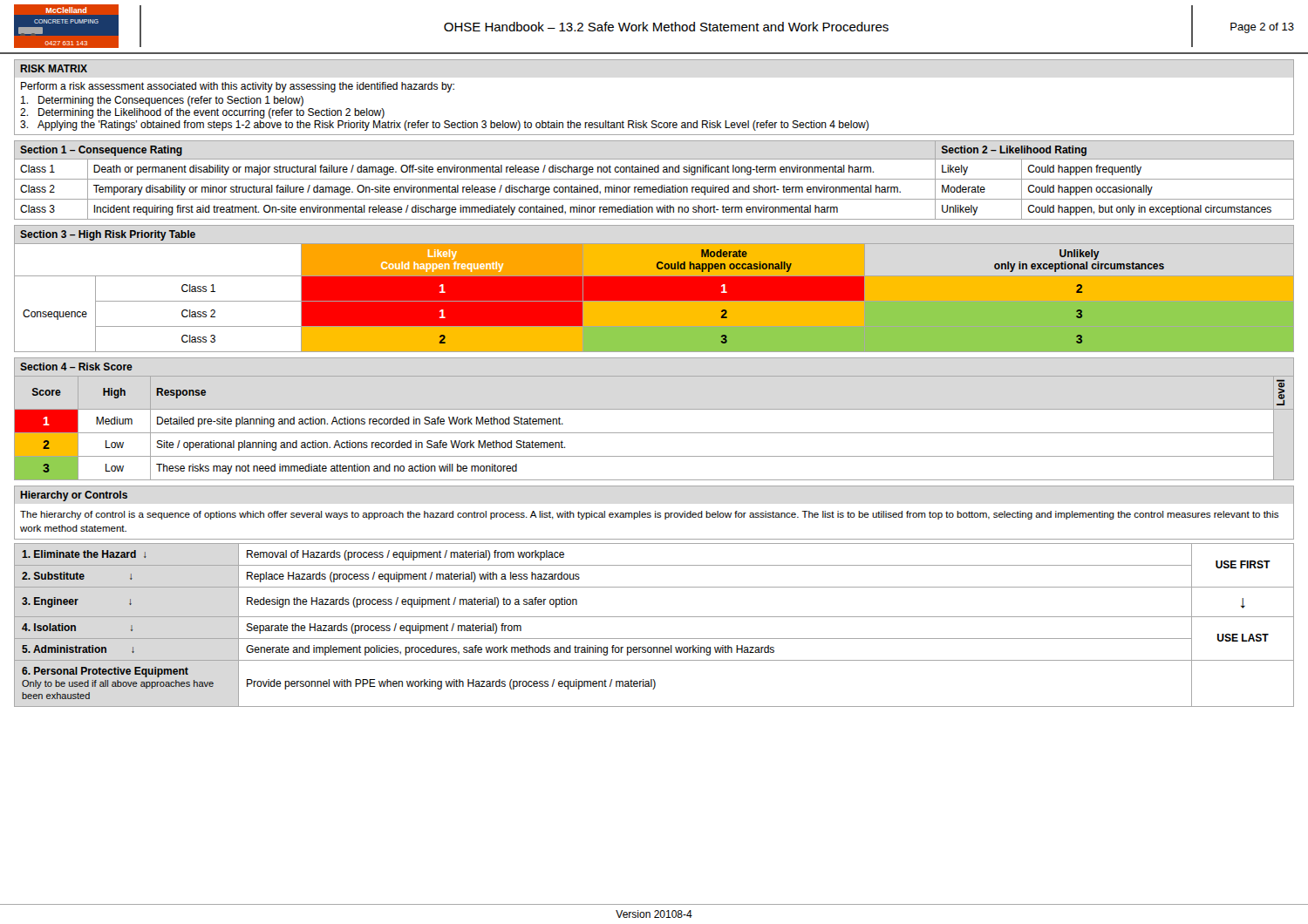
Task: Point to the block starting "Perform a risk"
Action: coord(238,86)
